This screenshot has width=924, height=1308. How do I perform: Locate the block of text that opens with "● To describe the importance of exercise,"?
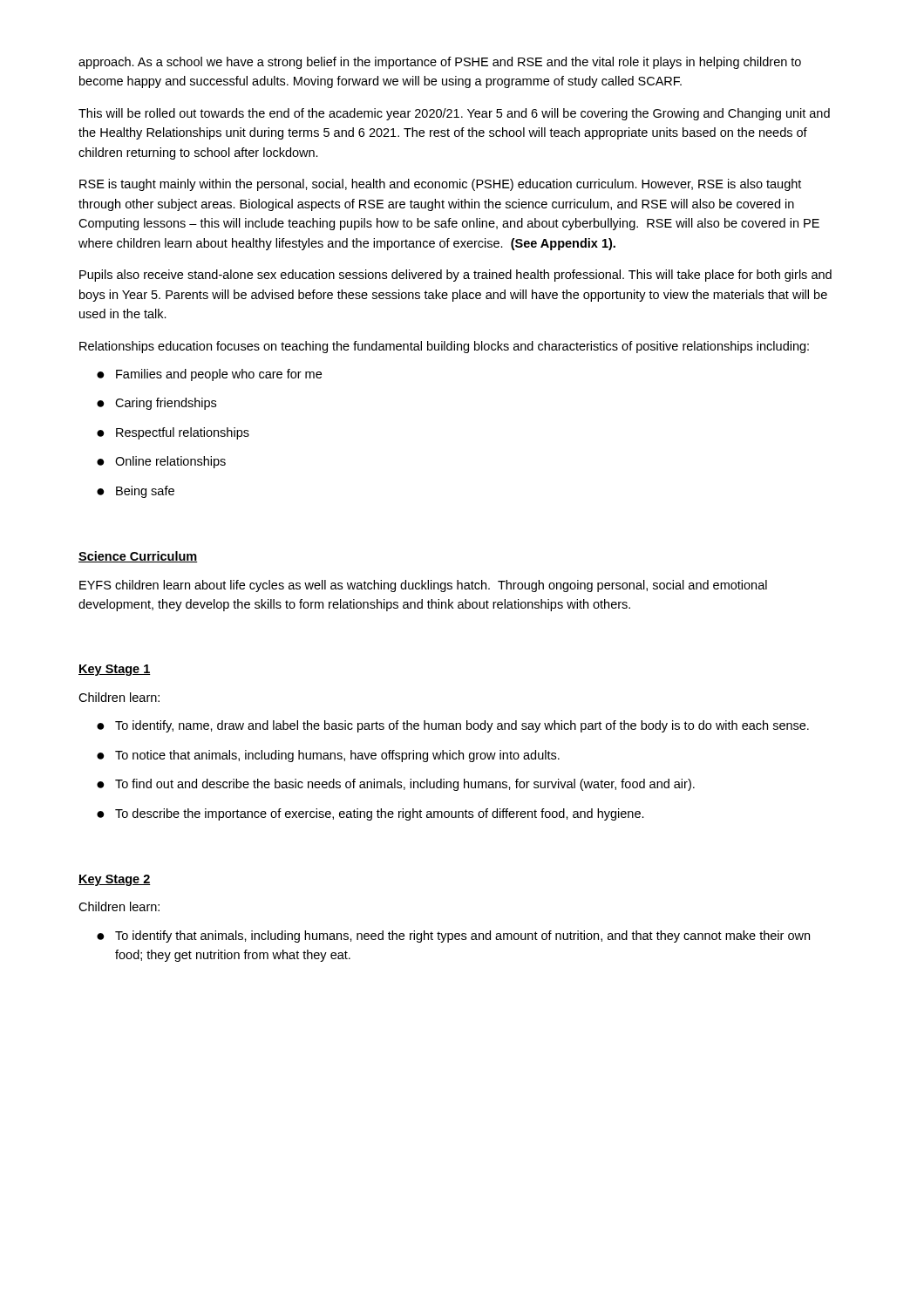[370, 814]
